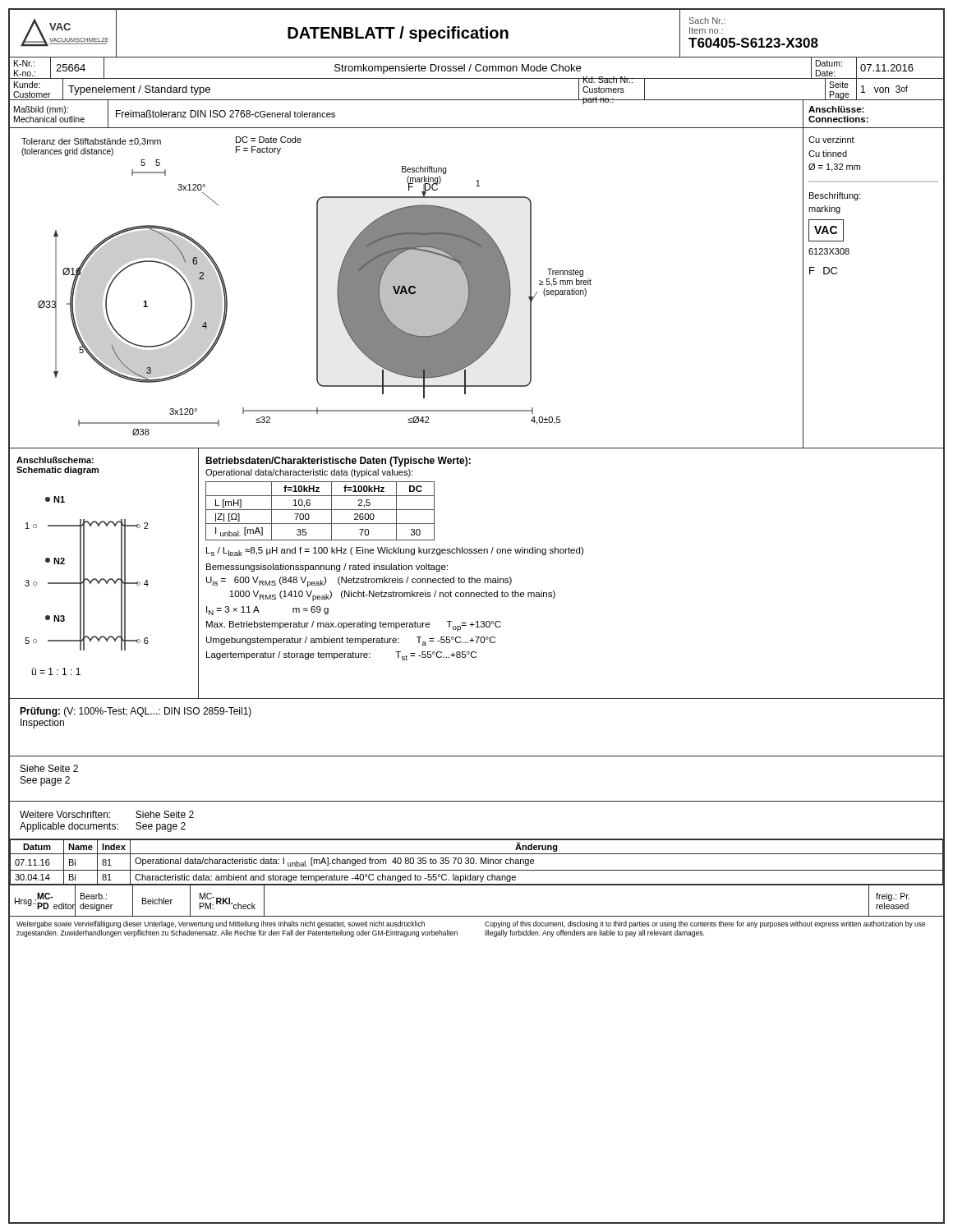
Task: Where does it say "Weitere Vorschriften:Applicable documents: Siehe Seite 2See page 2"?
Action: [x=107, y=820]
